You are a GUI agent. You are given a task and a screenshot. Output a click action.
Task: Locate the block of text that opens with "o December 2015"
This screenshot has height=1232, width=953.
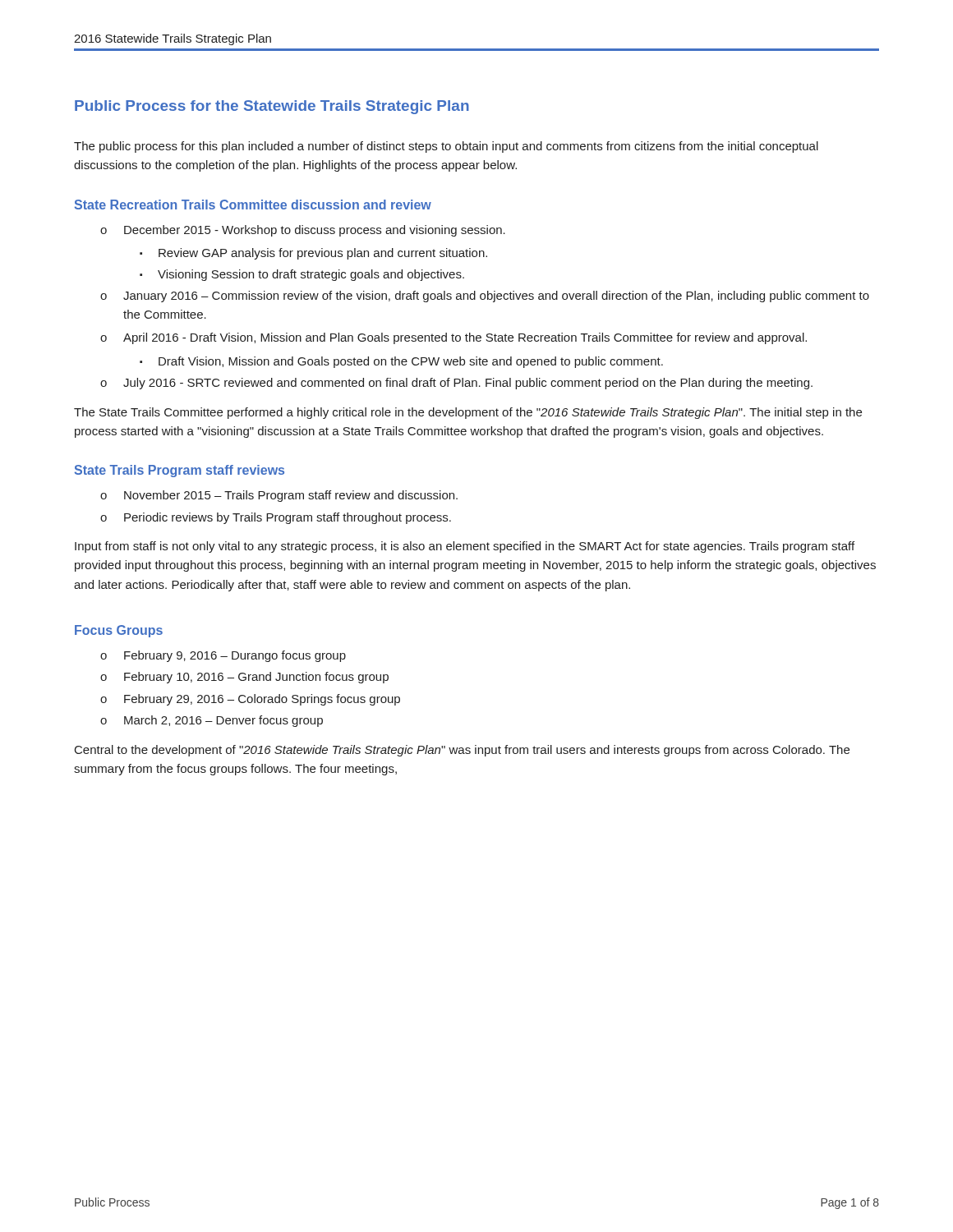click(x=476, y=252)
